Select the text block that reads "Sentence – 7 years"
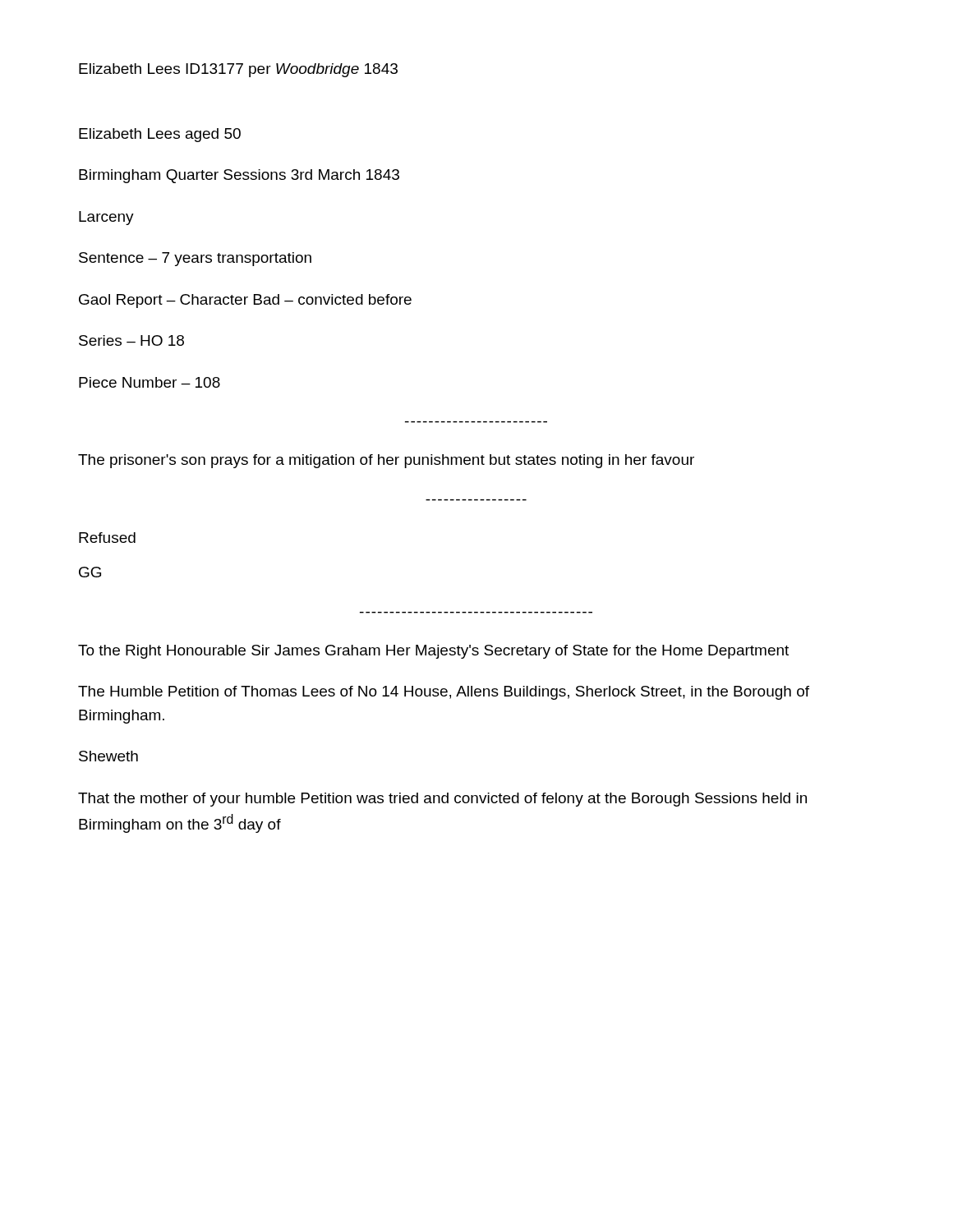 [x=195, y=257]
